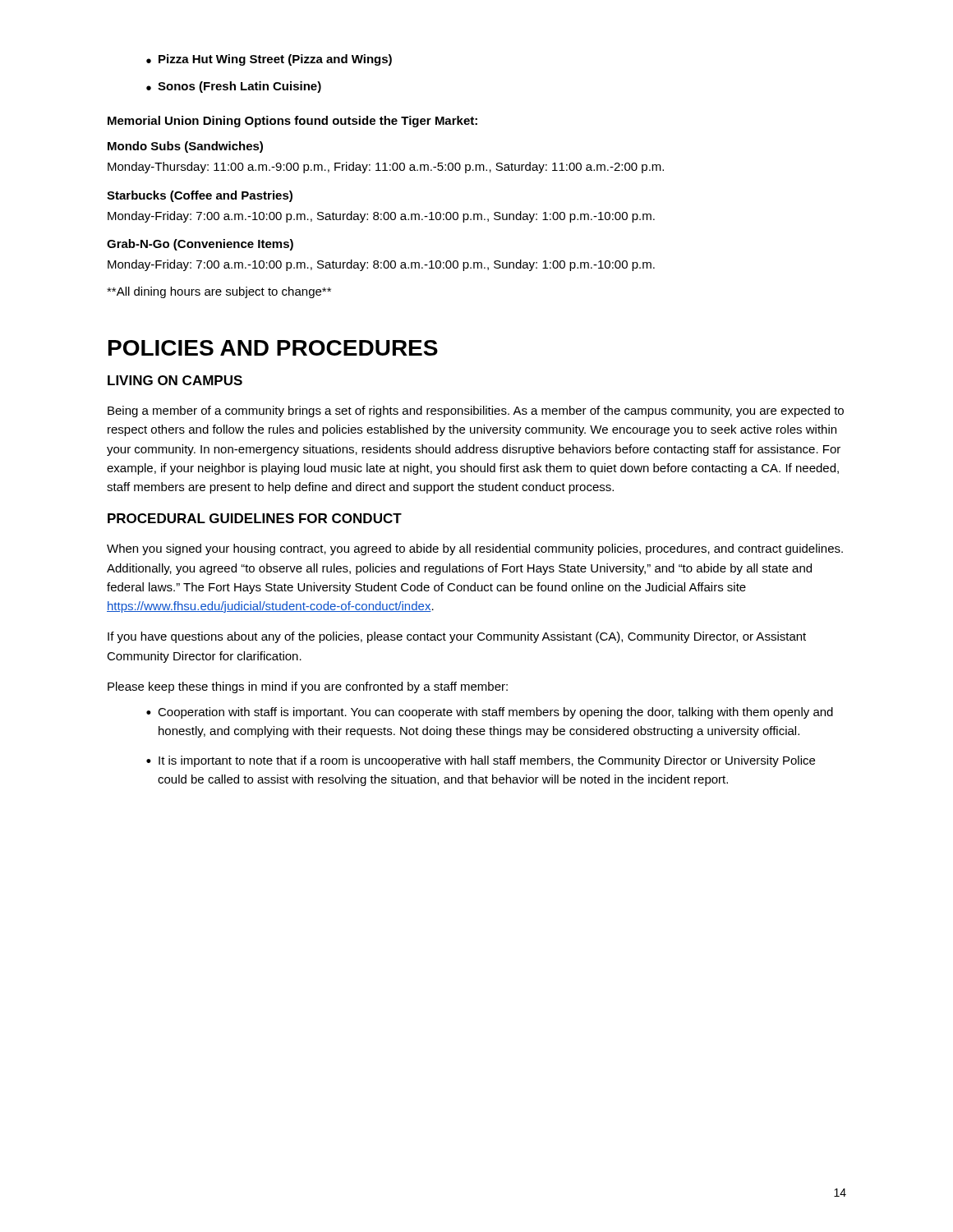Find the passage starting "Starbucks (Coffee and Pastries)"

tap(200, 195)
